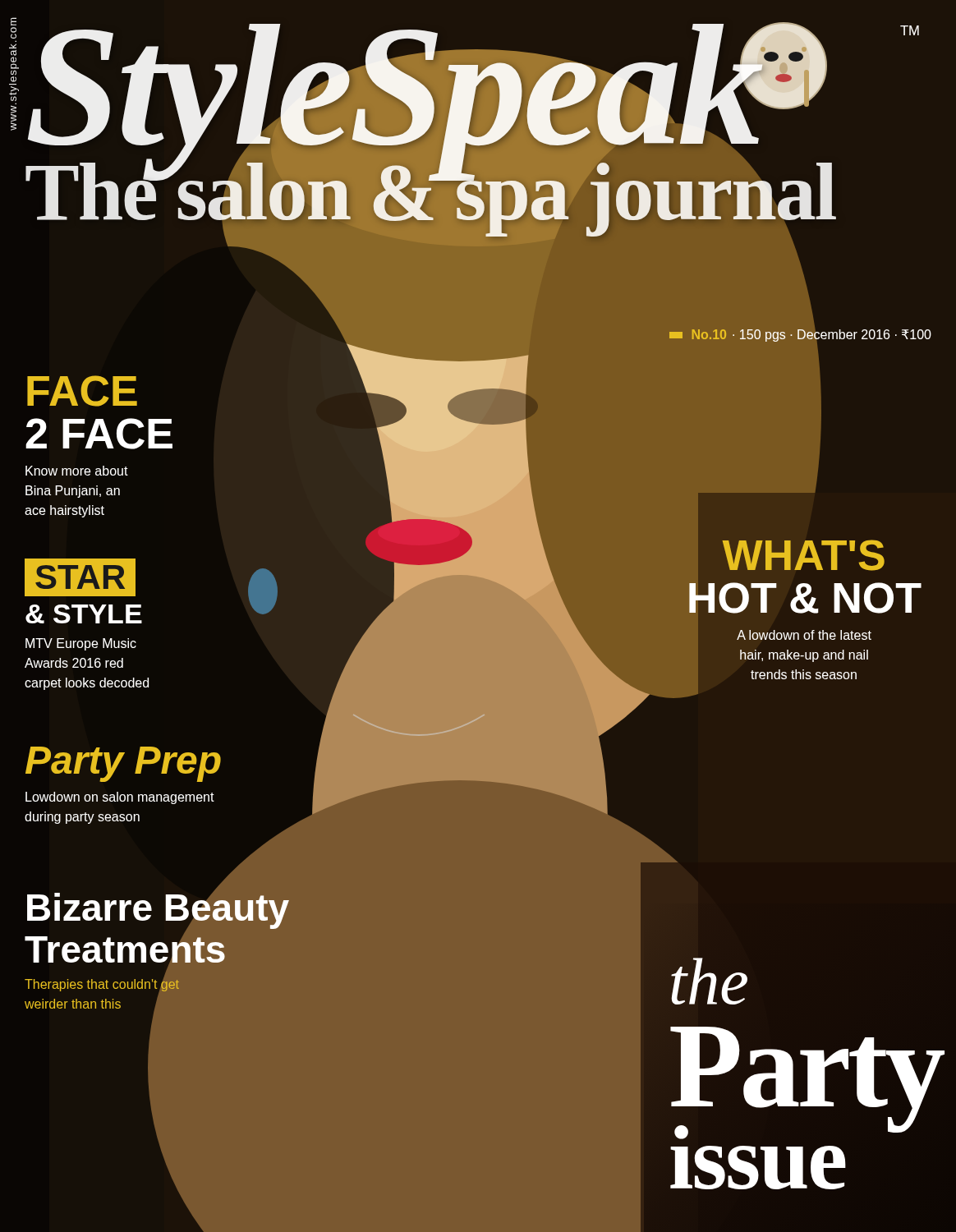Image resolution: width=956 pixels, height=1232 pixels.
Task: Navigate to the region starting "STAR & STYLE"
Action: tap(140, 593)
